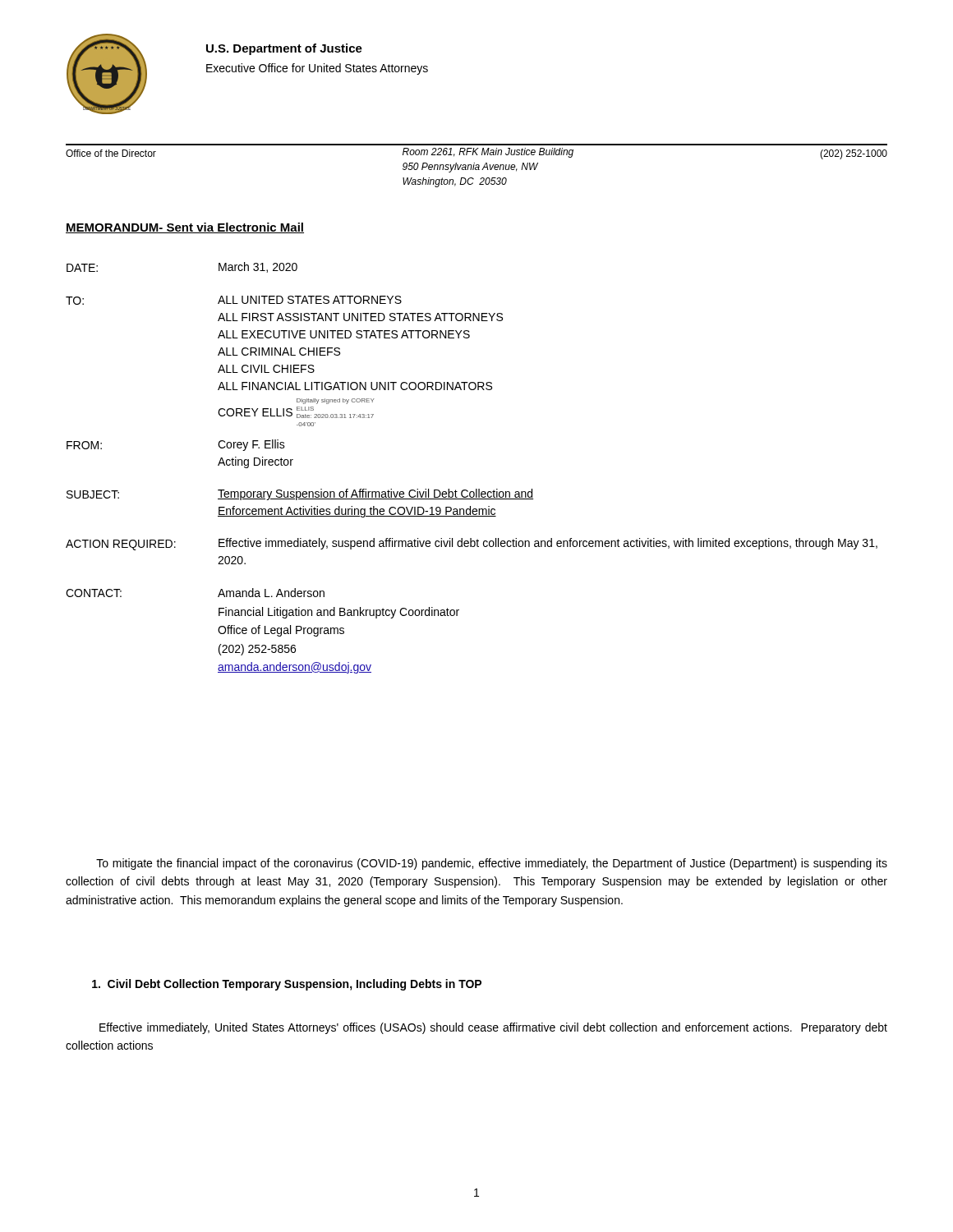Viewport: 953px width, 1232px height.
Task: Select the text block starting "DATE: March 31,"
Action: [77, 267]
